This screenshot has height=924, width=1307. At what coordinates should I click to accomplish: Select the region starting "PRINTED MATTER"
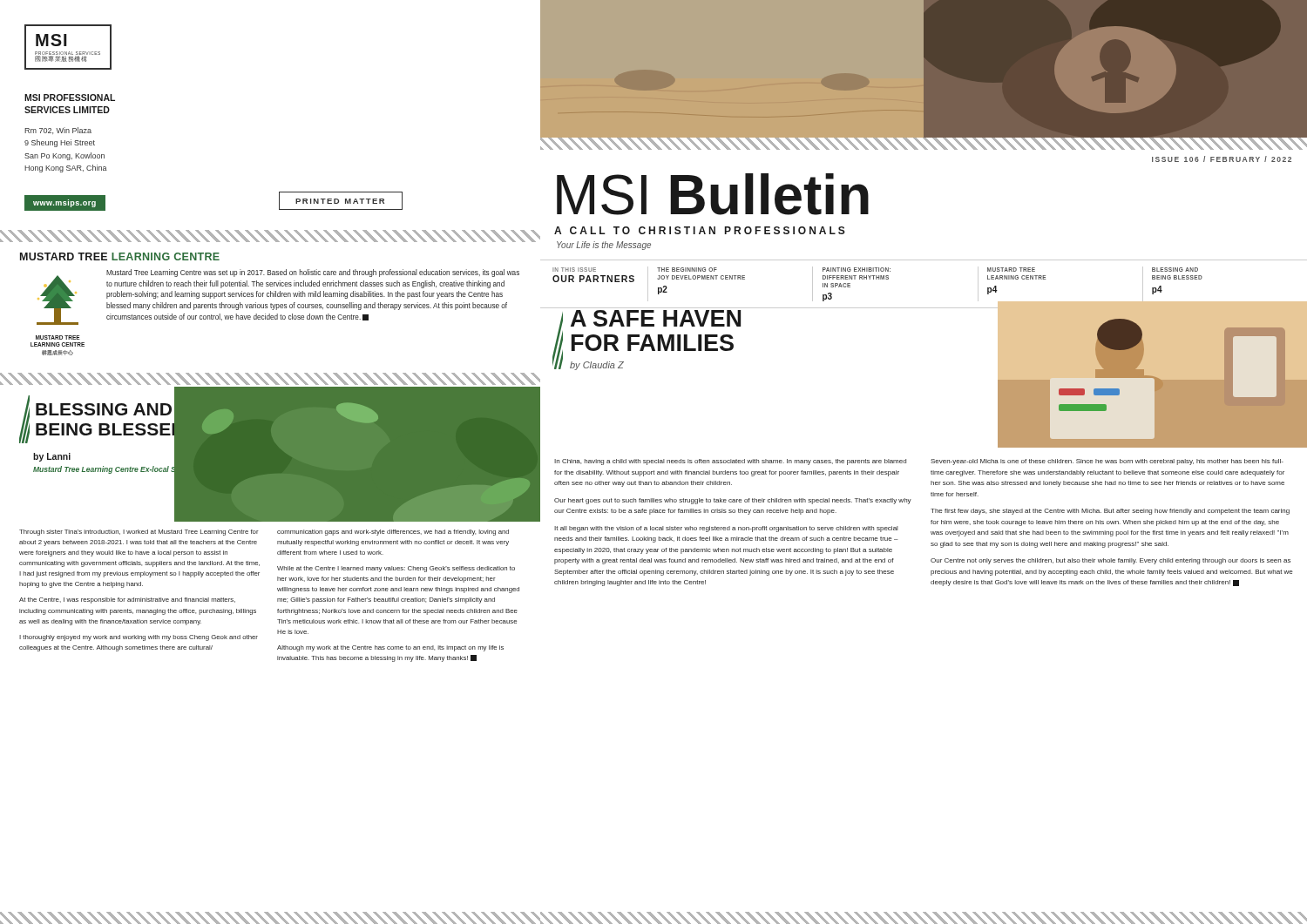coord(341,201)
